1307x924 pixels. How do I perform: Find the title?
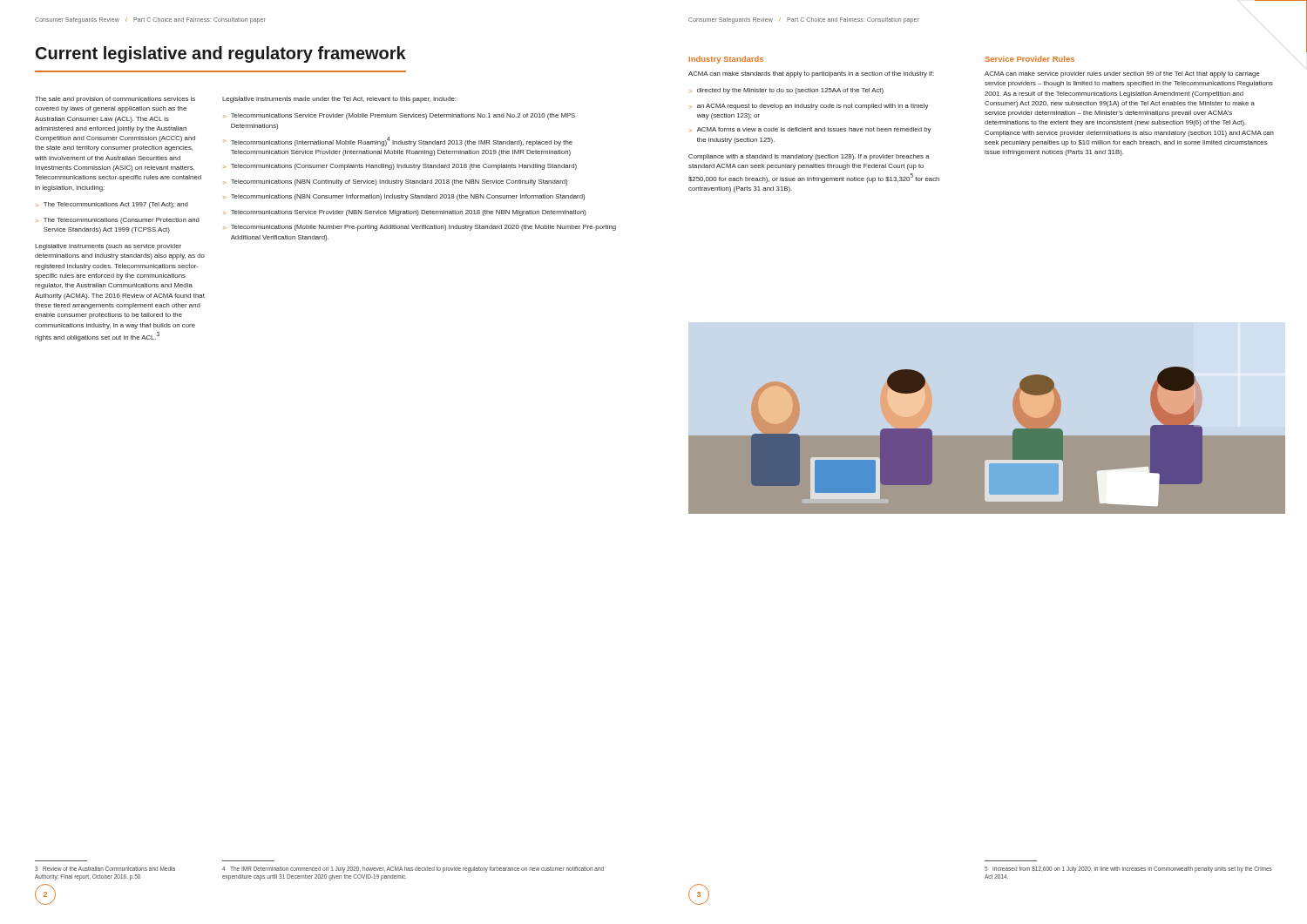tap(220, 58)
